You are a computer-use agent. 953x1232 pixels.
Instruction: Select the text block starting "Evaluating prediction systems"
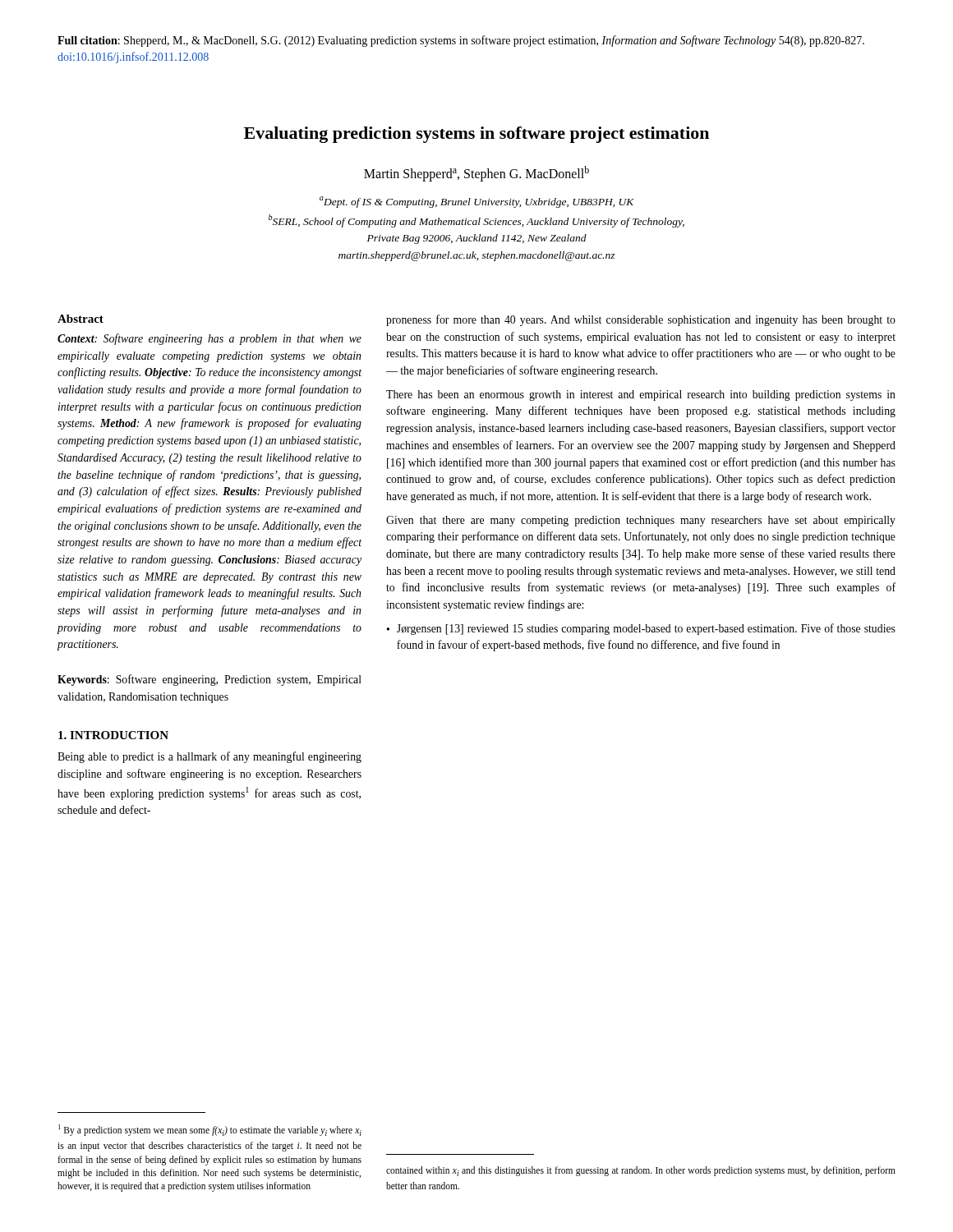point(476,193)
